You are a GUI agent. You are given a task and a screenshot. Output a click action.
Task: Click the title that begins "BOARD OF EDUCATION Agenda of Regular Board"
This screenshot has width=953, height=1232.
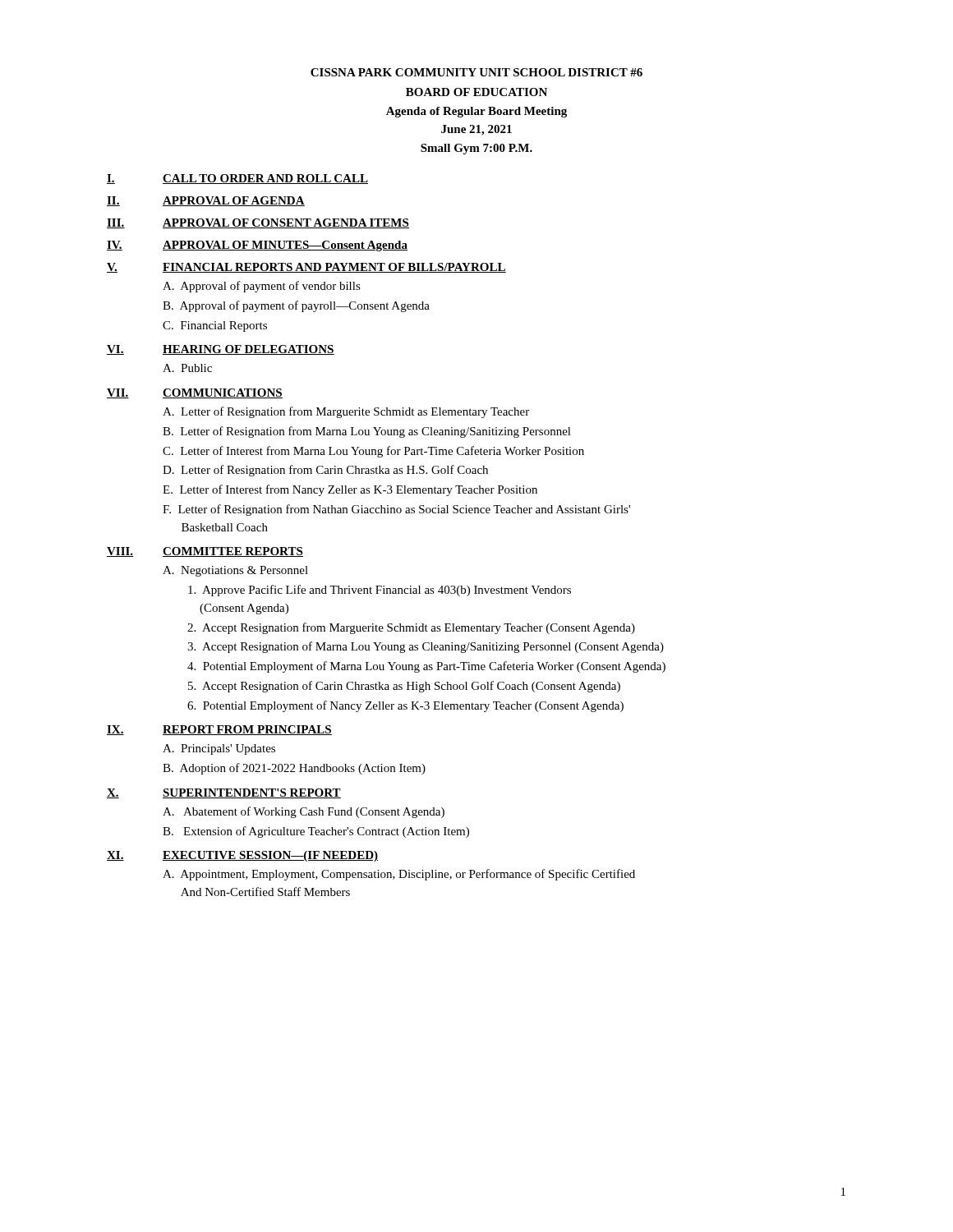(476, 120)
